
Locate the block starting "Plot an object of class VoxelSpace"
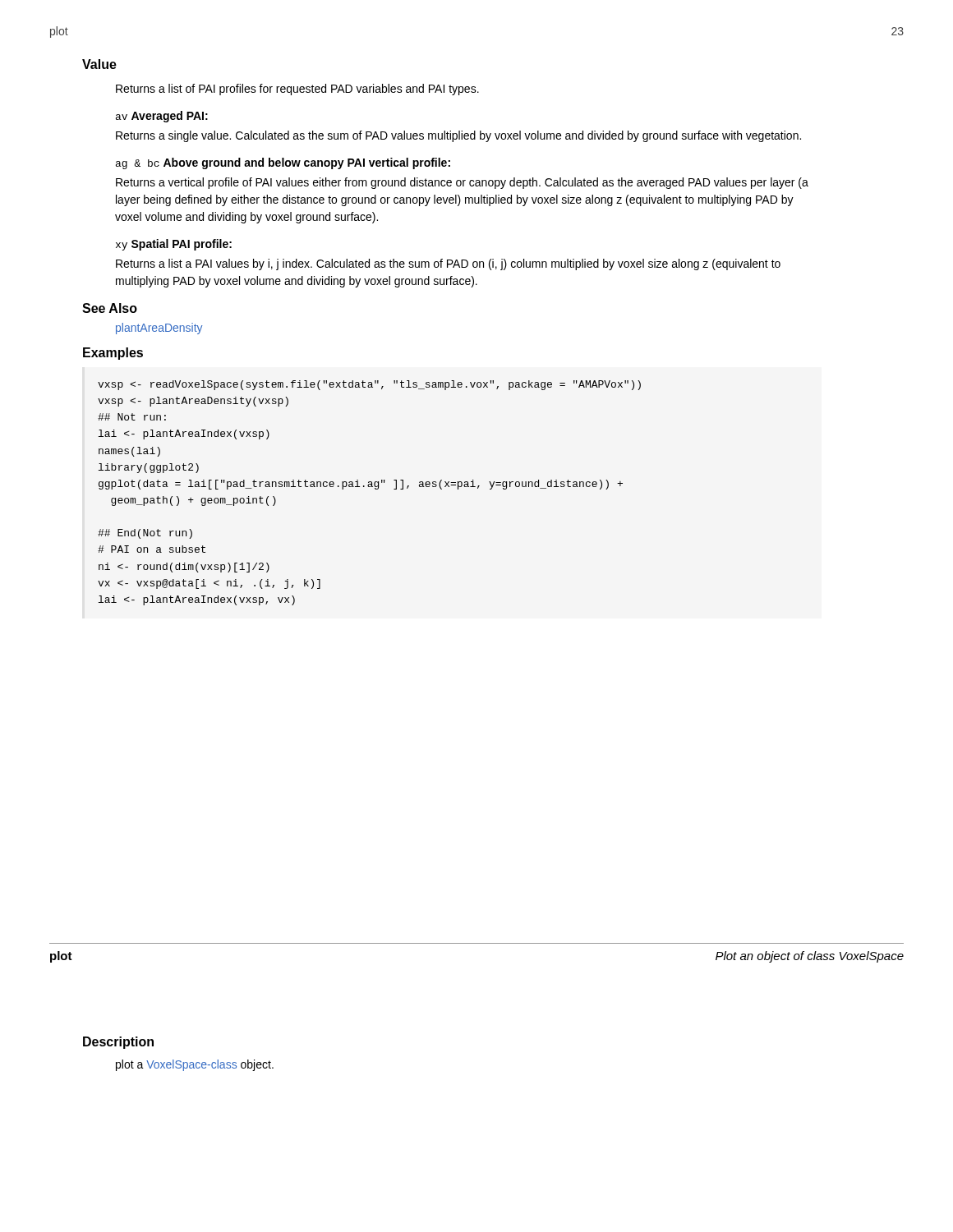tap(809, 956)
